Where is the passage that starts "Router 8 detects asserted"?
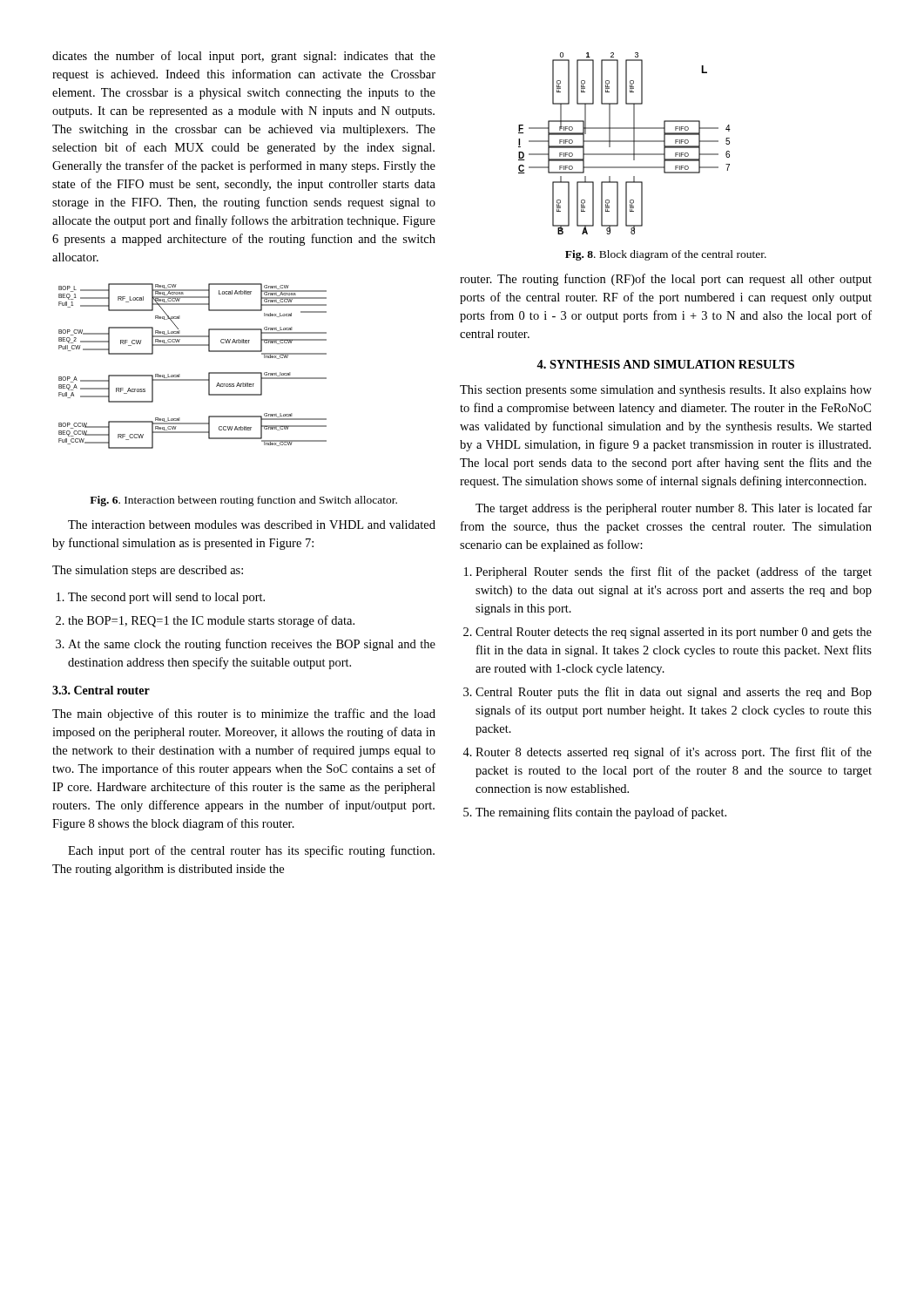 pyautogui.click(x=674, y=771)
